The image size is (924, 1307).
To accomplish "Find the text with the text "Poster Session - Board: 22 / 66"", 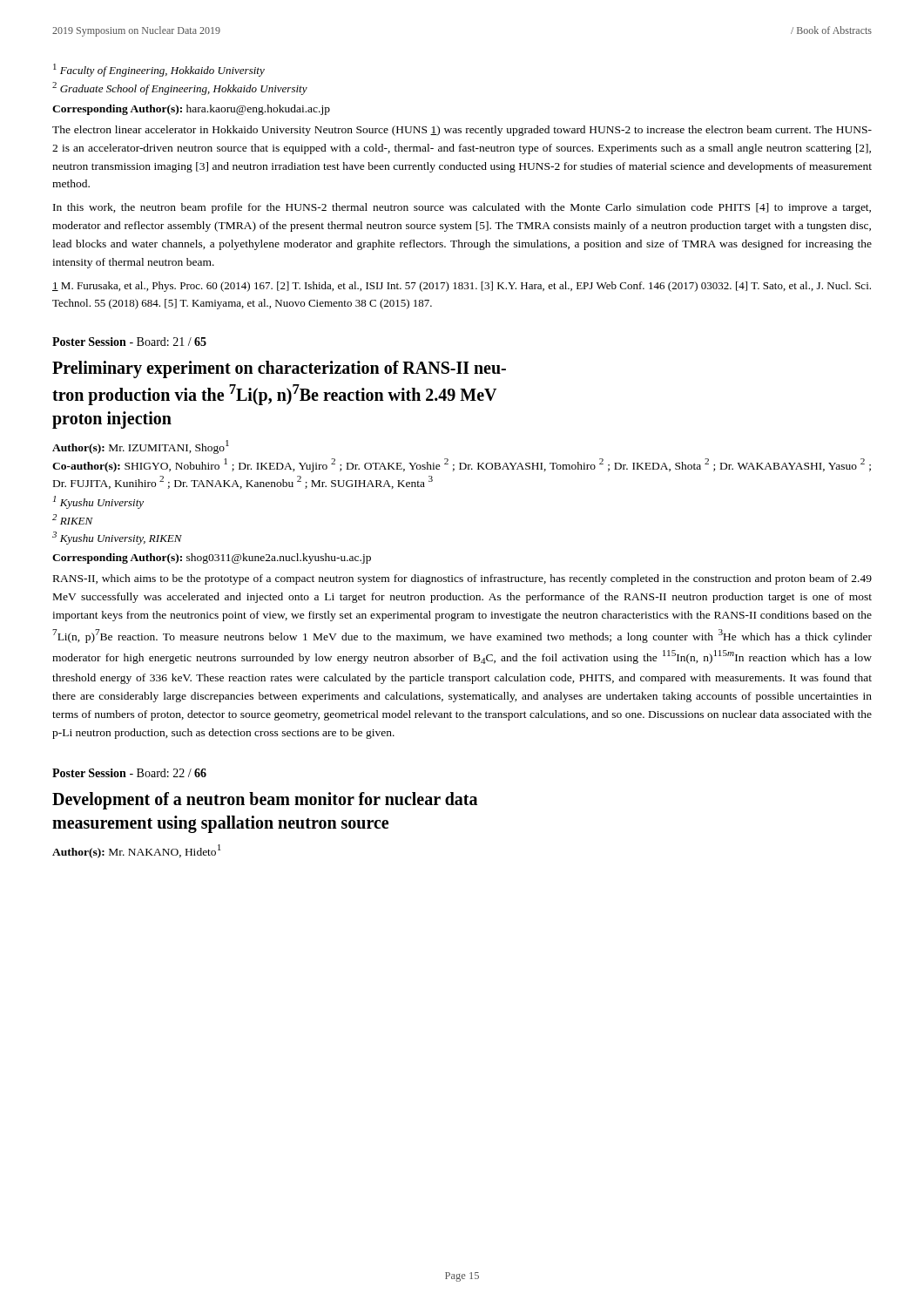I will (129, 773).
